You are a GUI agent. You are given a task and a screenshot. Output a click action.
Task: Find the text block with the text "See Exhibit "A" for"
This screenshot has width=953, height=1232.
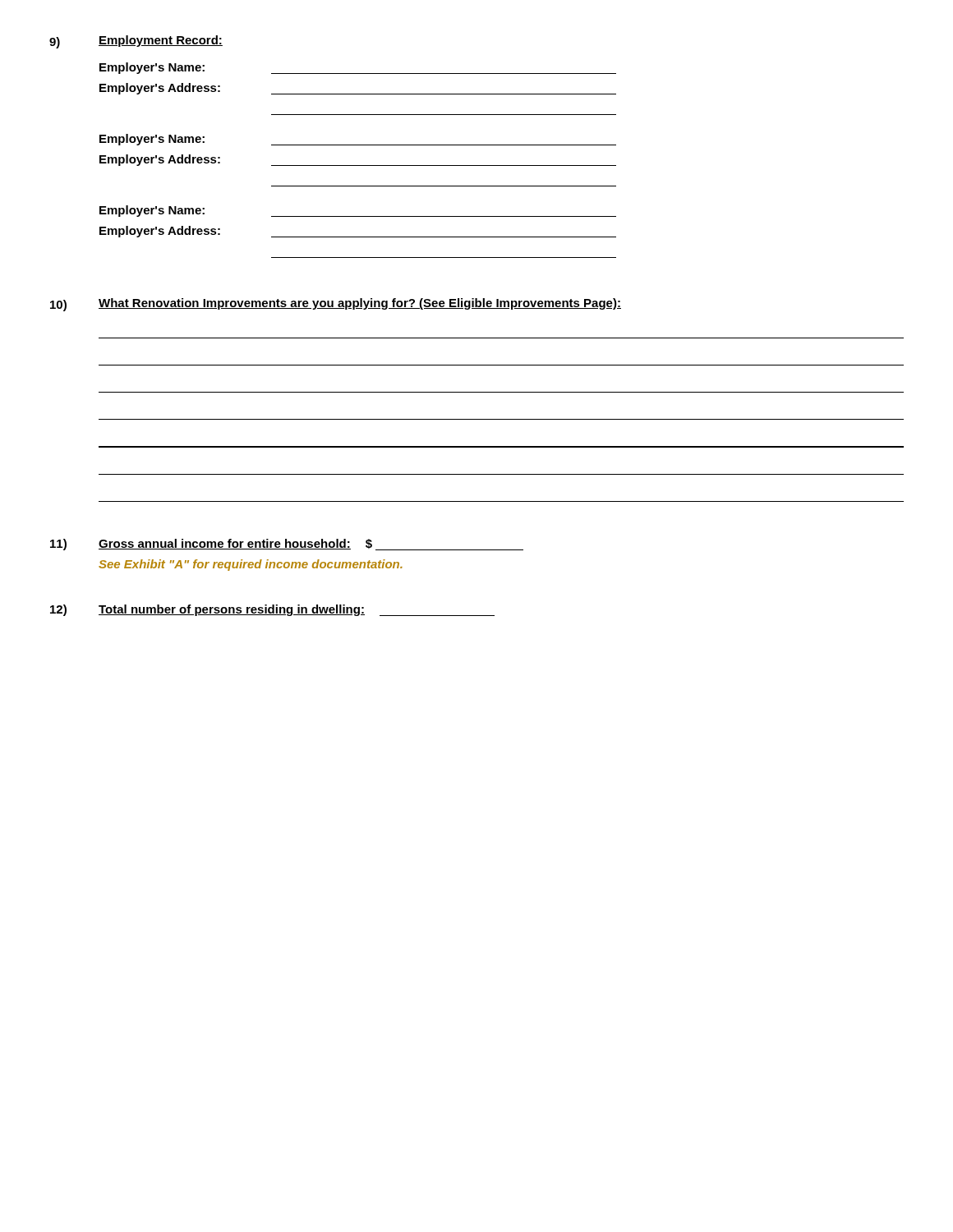251,564
